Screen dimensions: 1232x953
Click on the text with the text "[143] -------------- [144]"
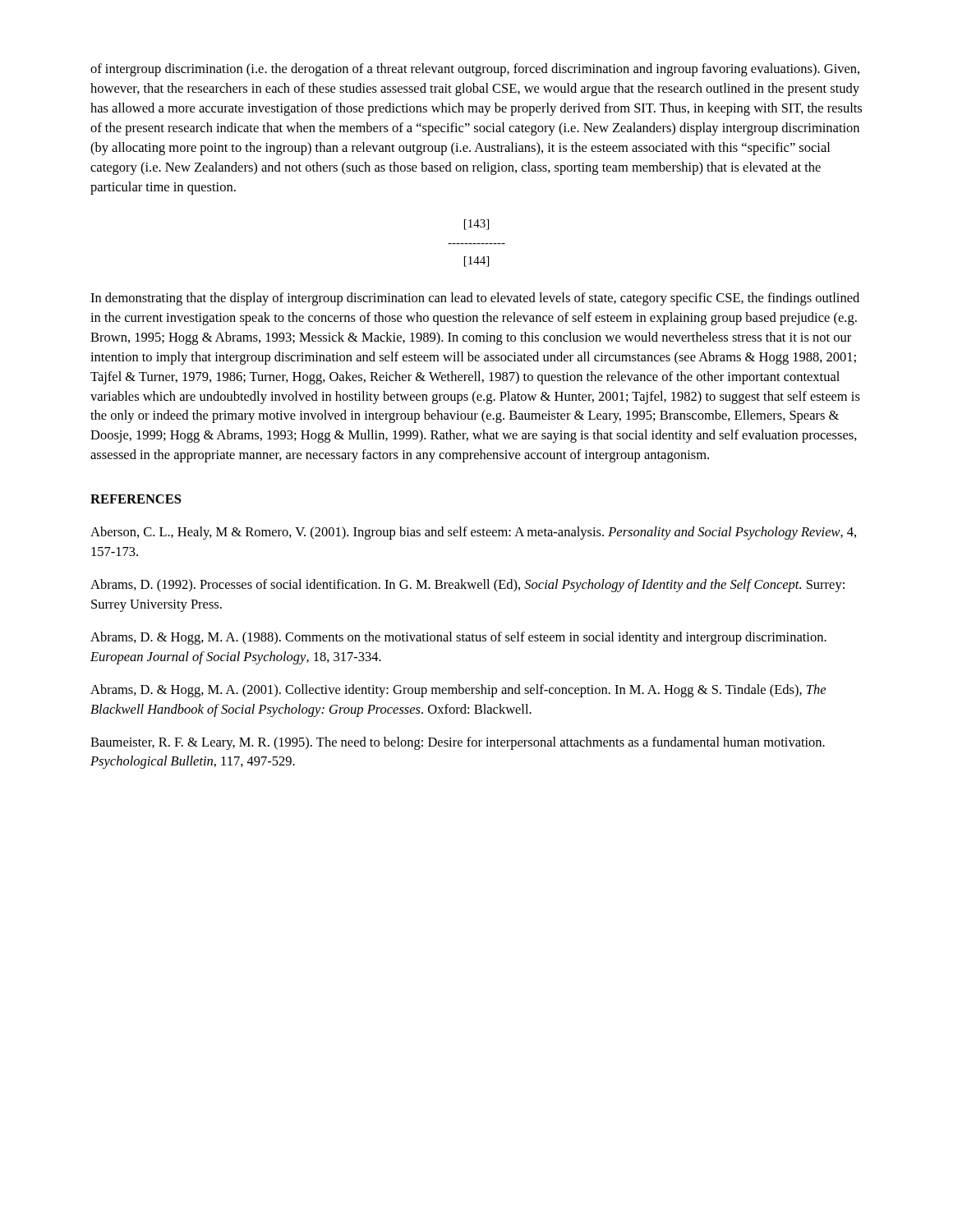[476, 242]
